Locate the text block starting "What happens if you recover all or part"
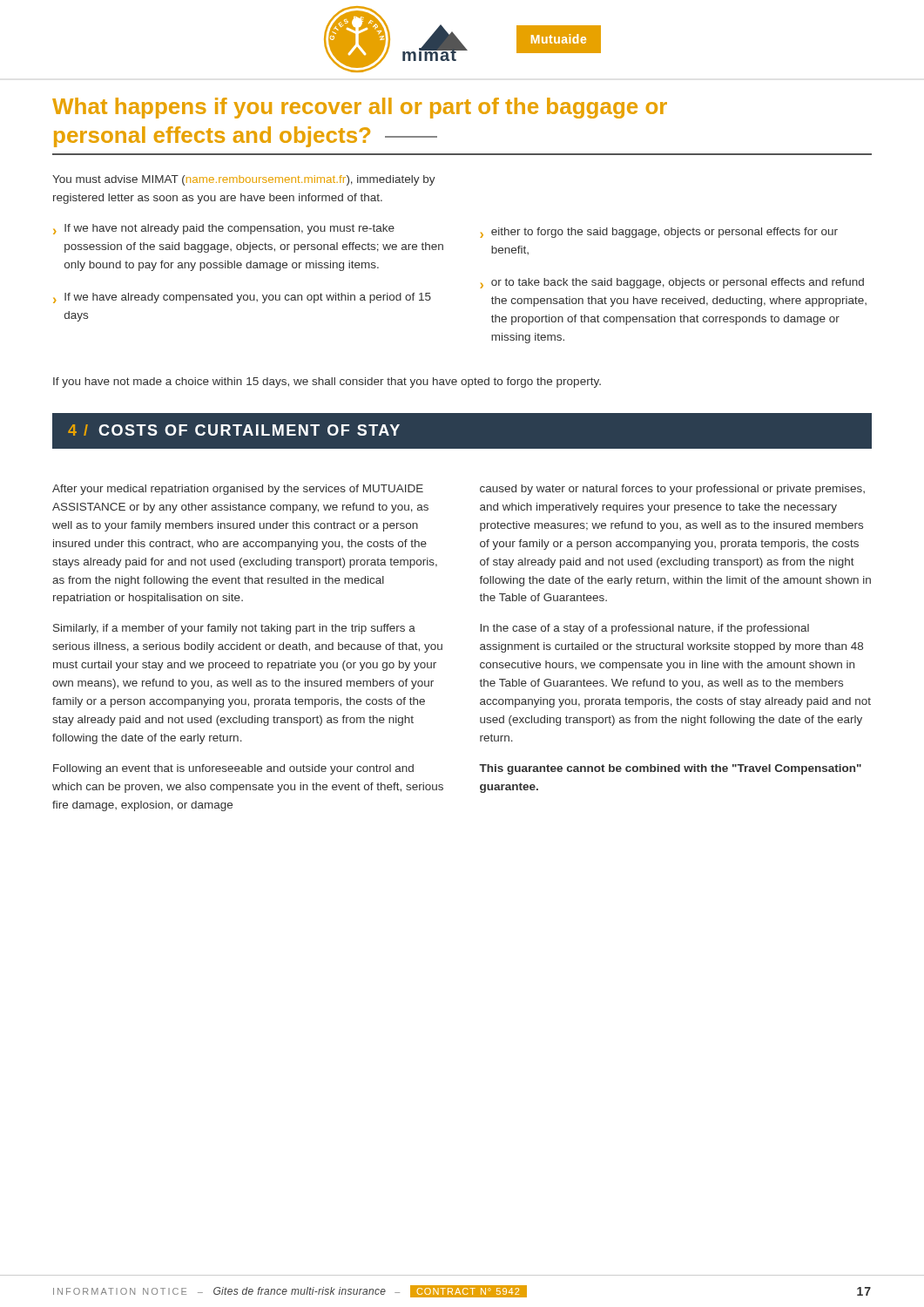The width and height of the screenshot is (924, 1307). coord(462,121)
